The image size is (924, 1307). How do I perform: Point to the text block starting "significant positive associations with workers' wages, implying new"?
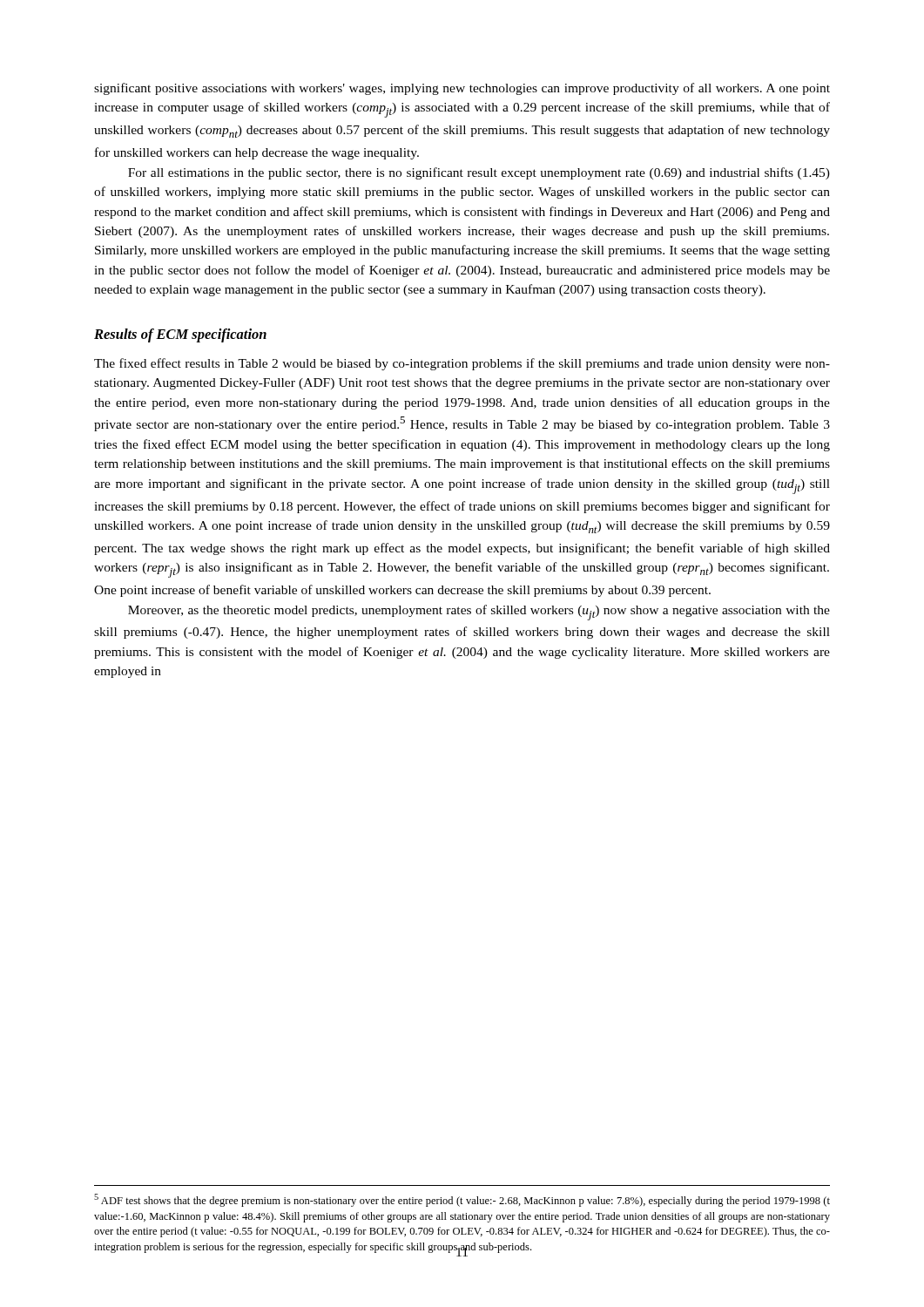tap(462, 189)
